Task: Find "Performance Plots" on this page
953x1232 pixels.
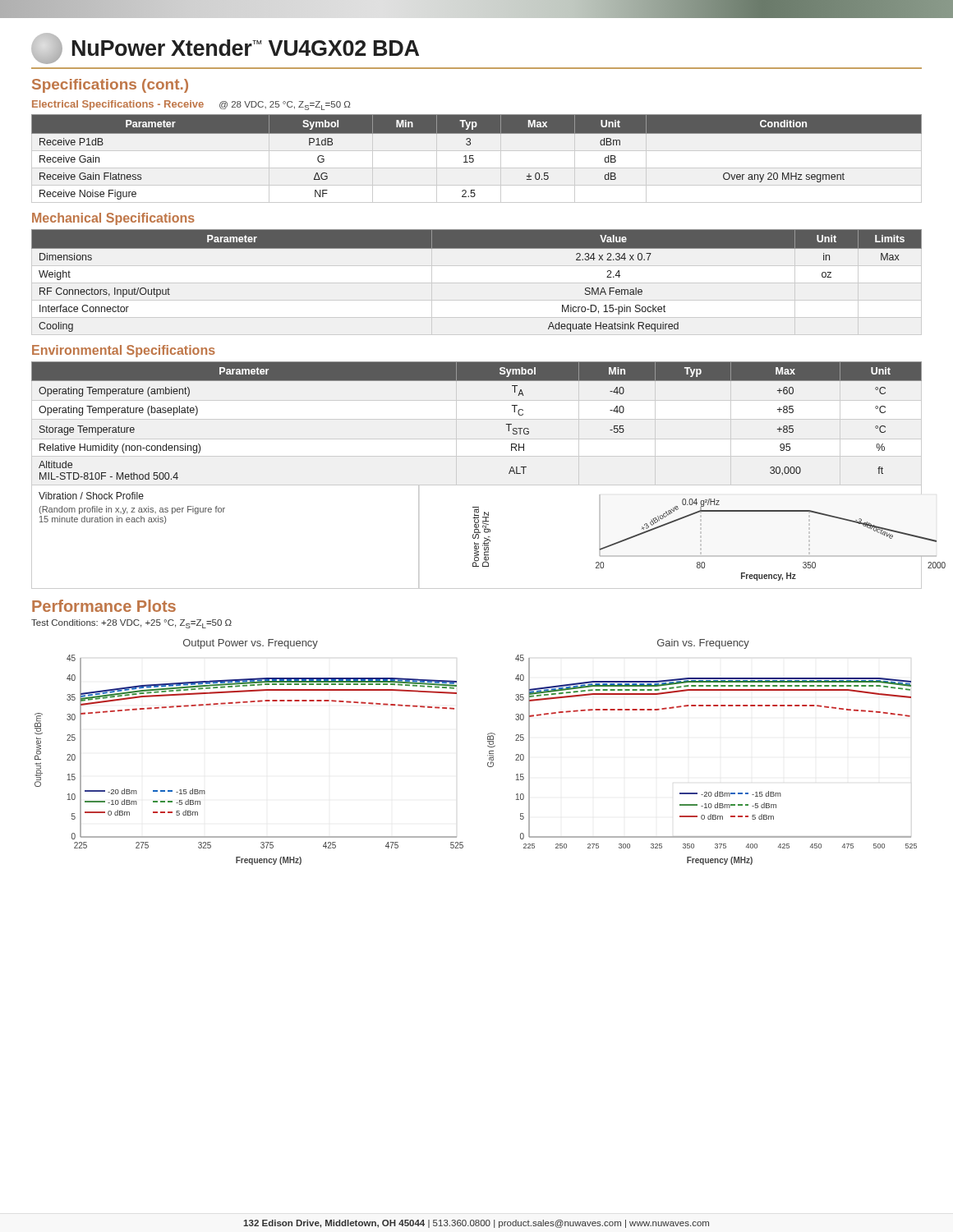Action: click(104, 606)
